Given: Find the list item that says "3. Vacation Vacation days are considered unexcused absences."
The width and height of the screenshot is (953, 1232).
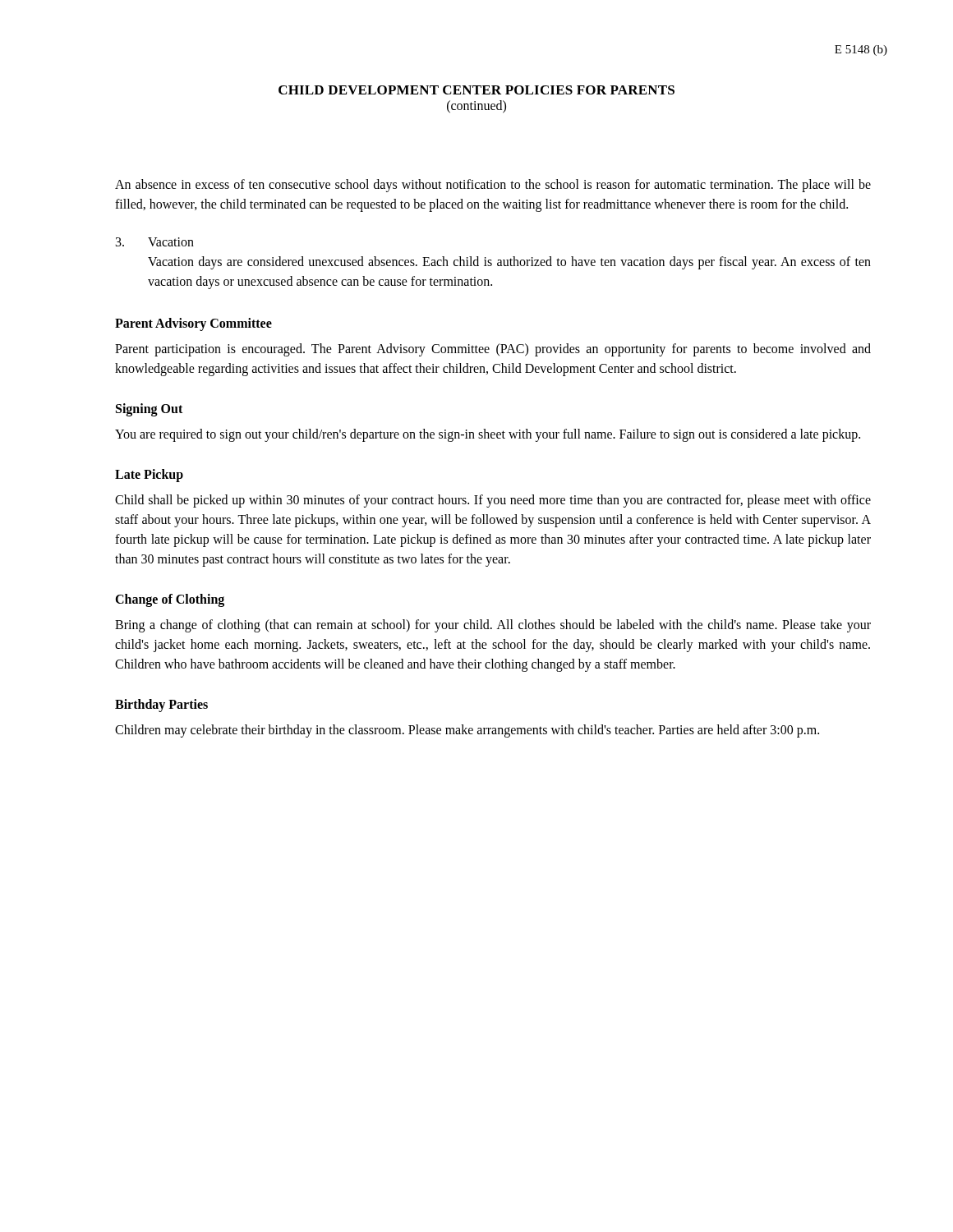Looking at the screenshot, I should tap(493, 262).
